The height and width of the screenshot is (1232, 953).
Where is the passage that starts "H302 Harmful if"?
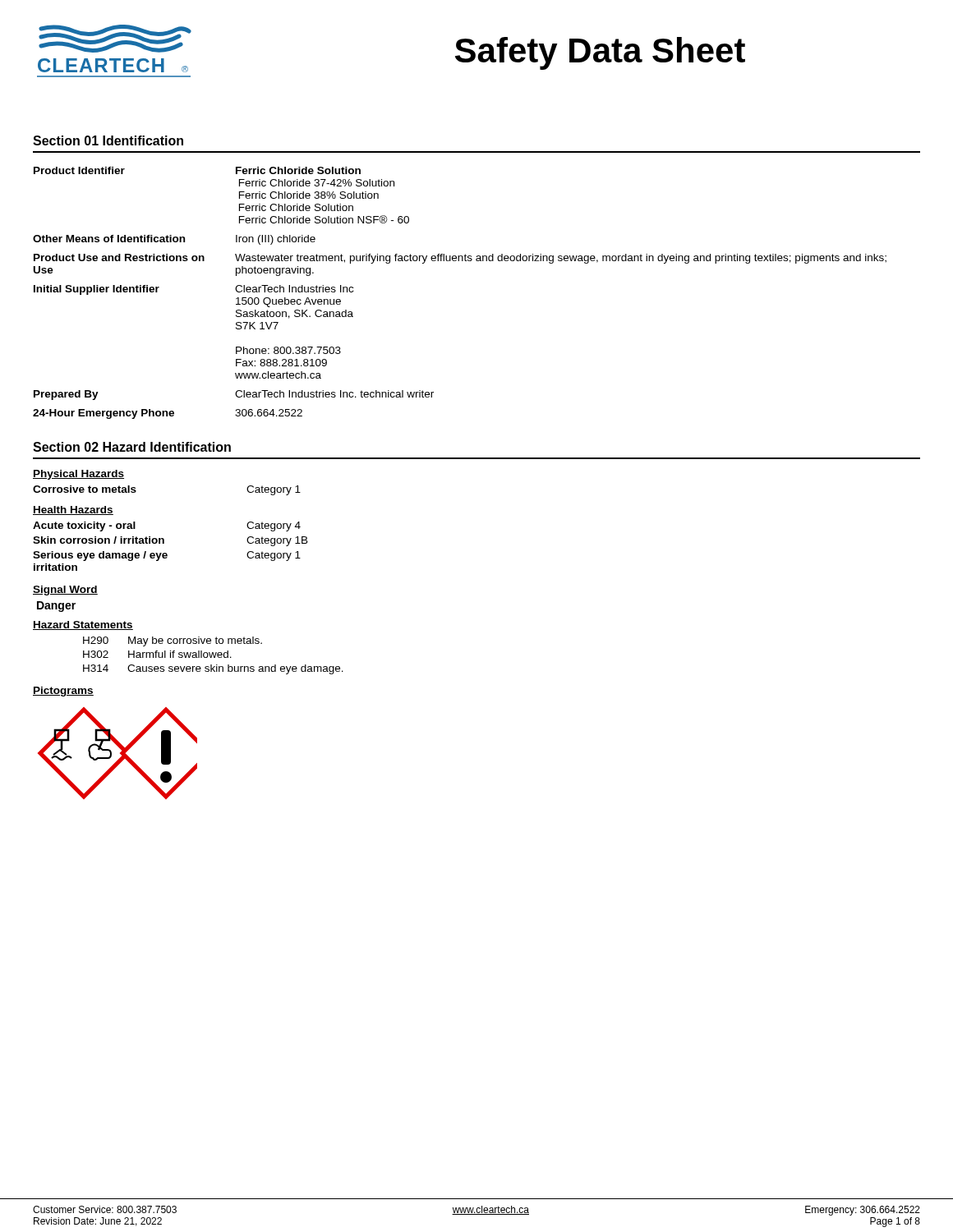[x=157, y=654]
